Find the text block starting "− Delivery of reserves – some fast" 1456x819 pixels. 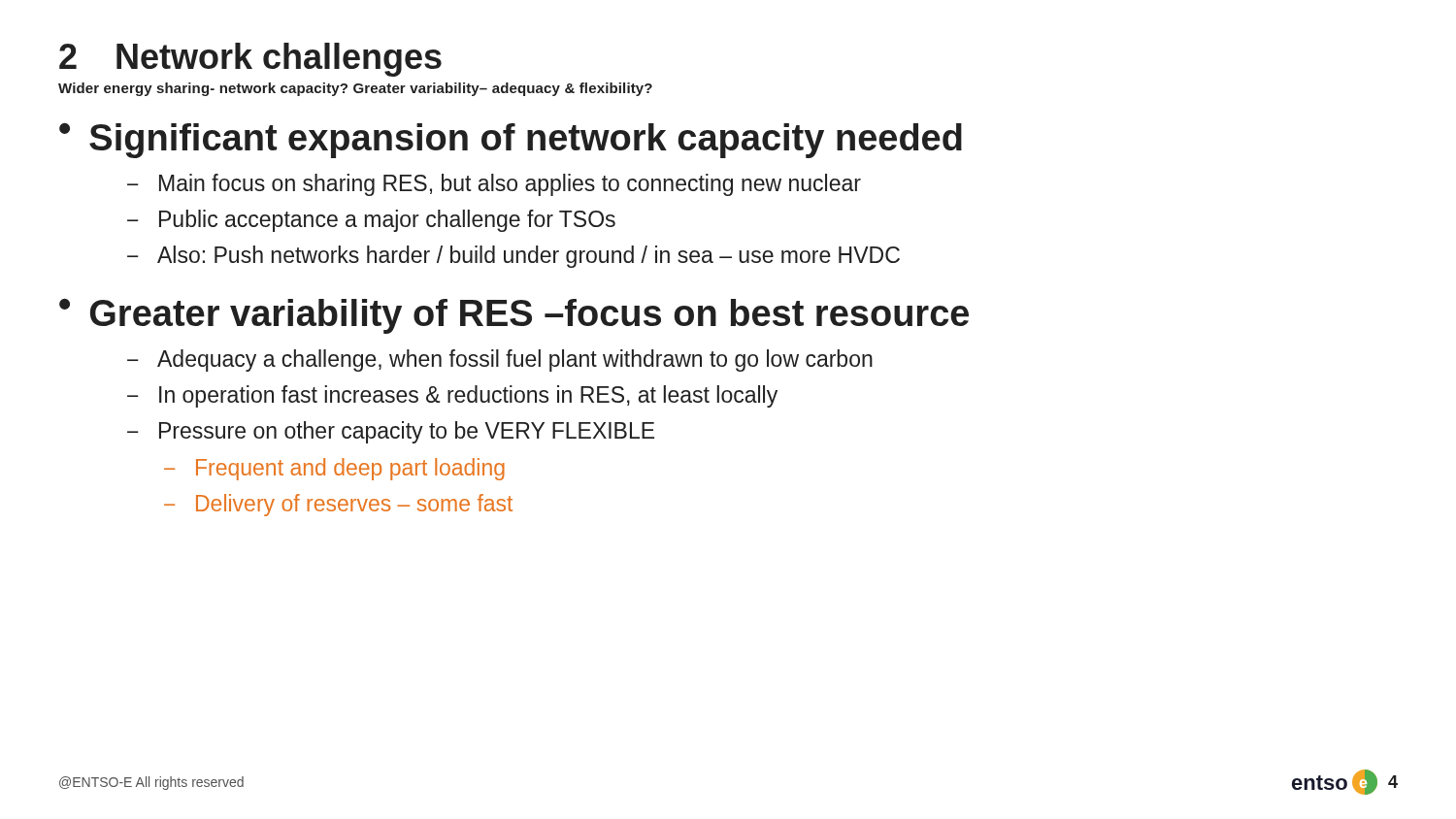tap(338, 504)
